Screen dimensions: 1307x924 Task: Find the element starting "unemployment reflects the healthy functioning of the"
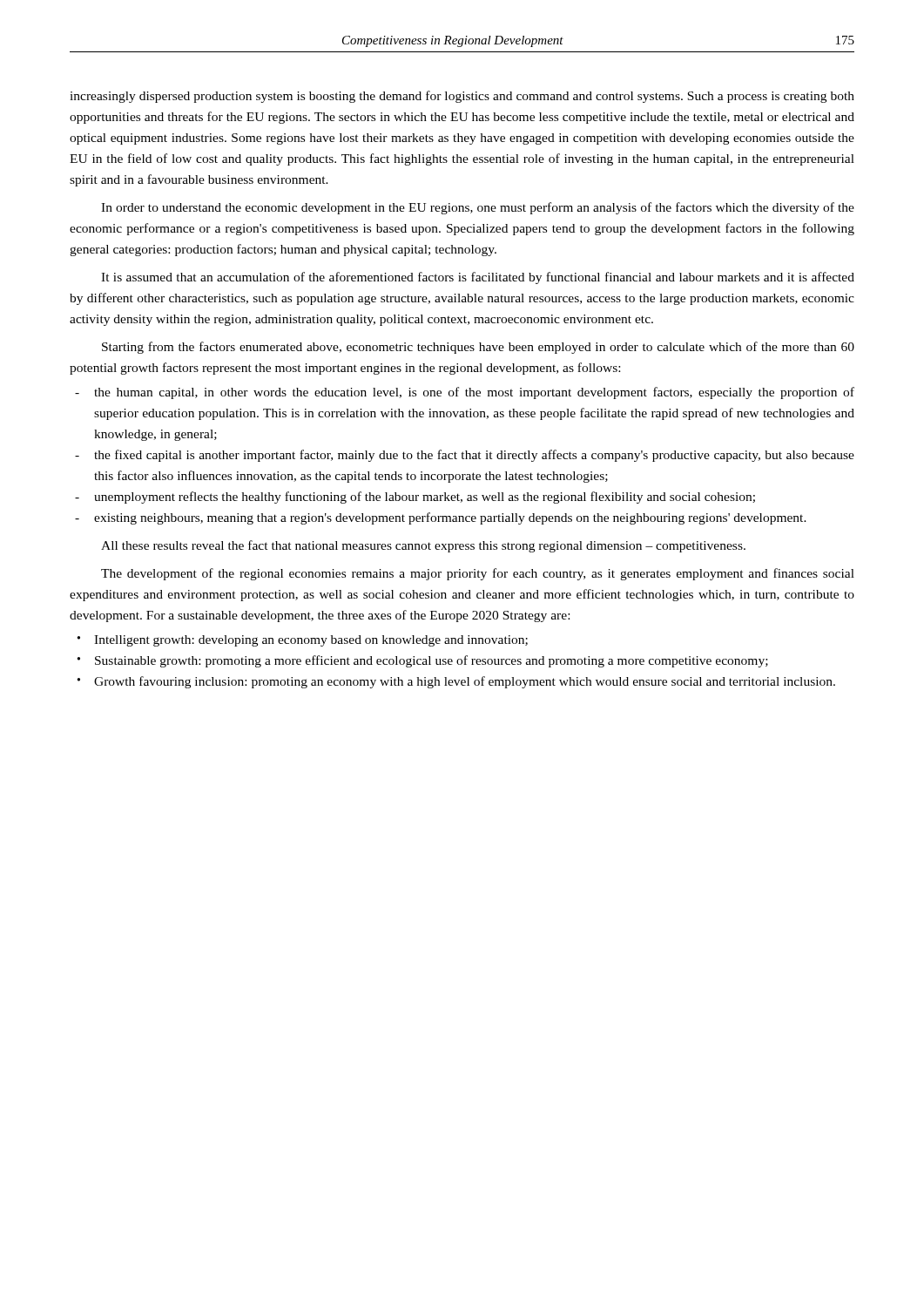pyautogui.click(x=462, y=497)
